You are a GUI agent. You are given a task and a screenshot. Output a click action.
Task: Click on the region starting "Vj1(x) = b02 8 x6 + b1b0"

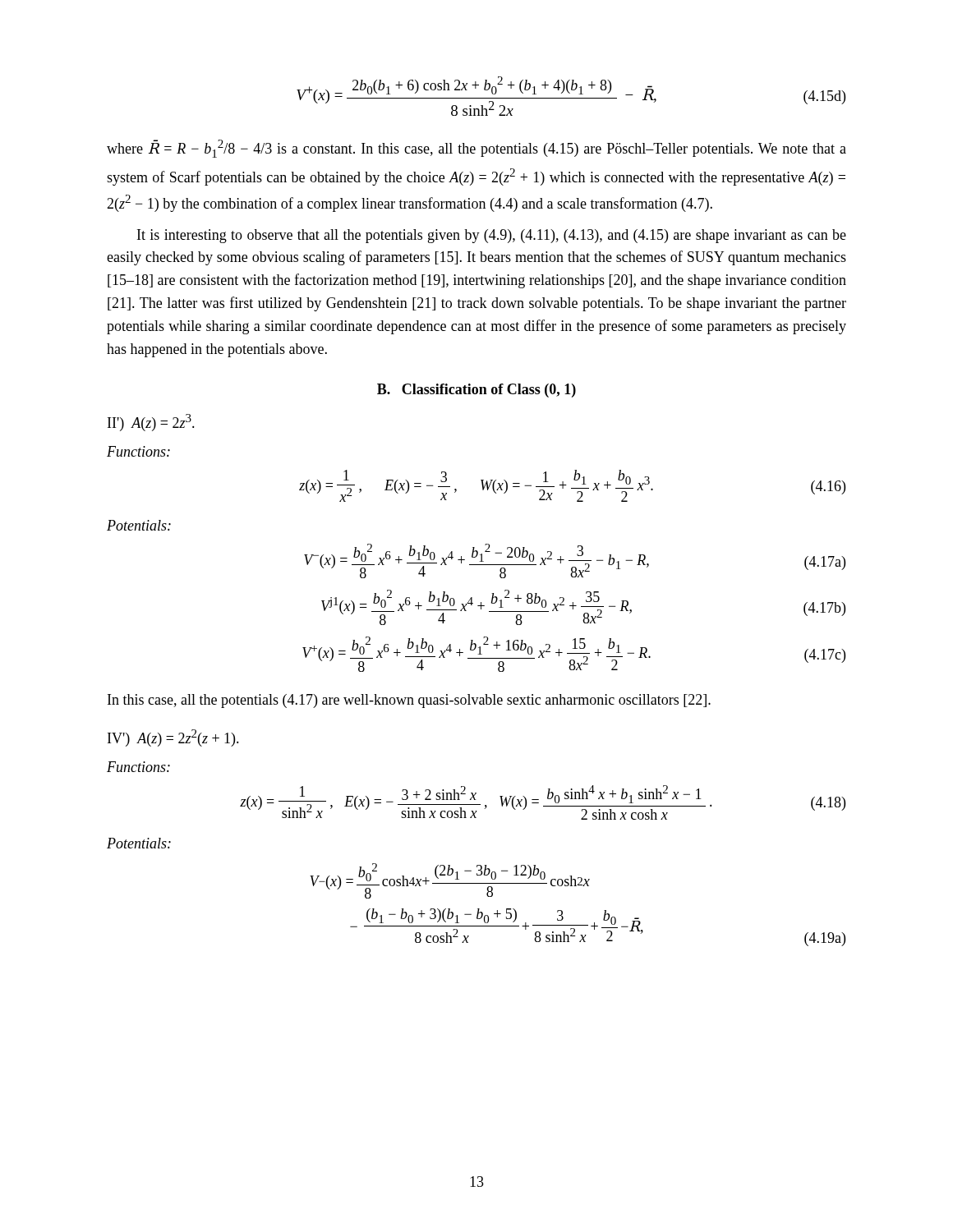tap(583, 608)
